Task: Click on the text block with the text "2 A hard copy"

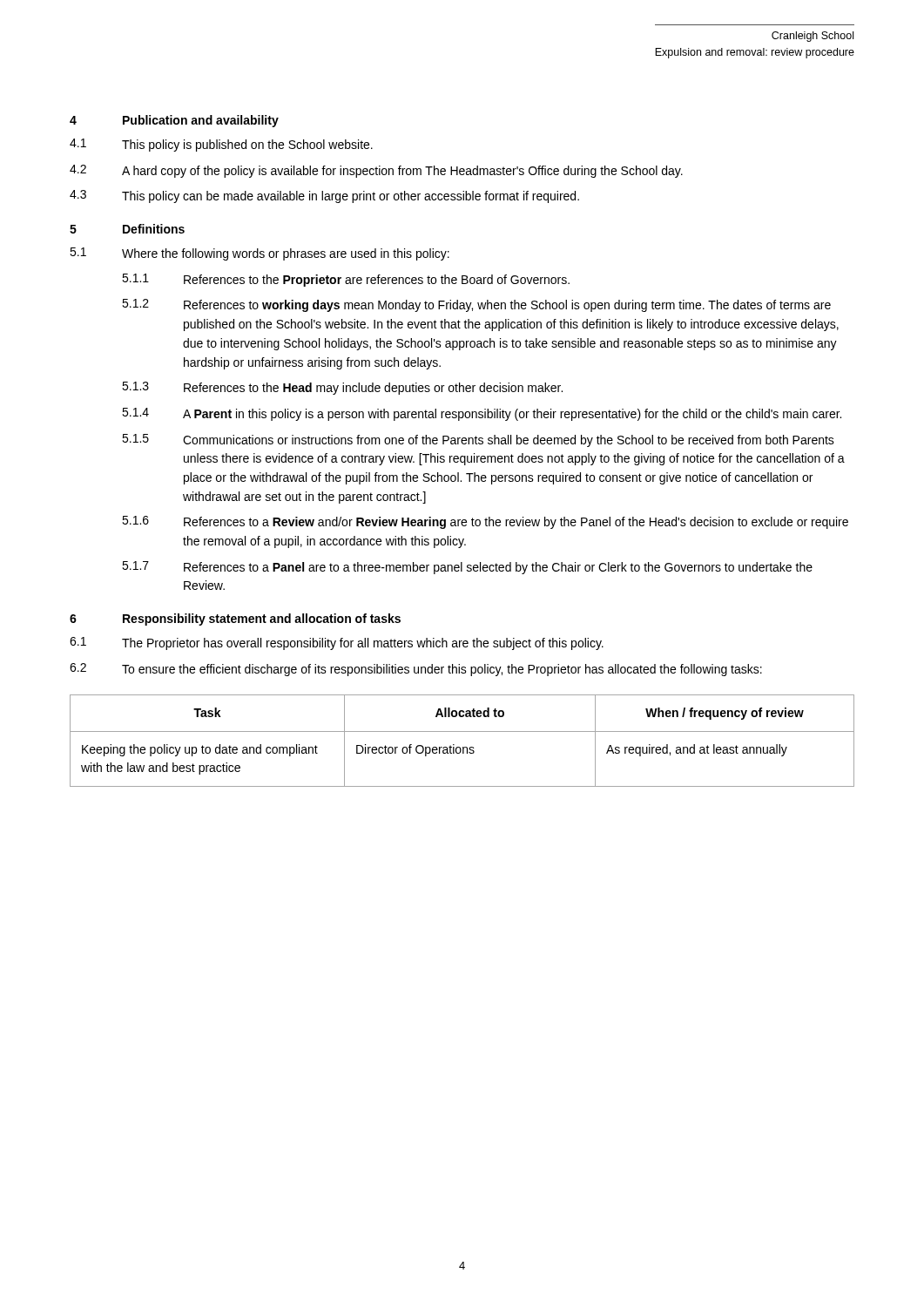Action: point(462,171)
